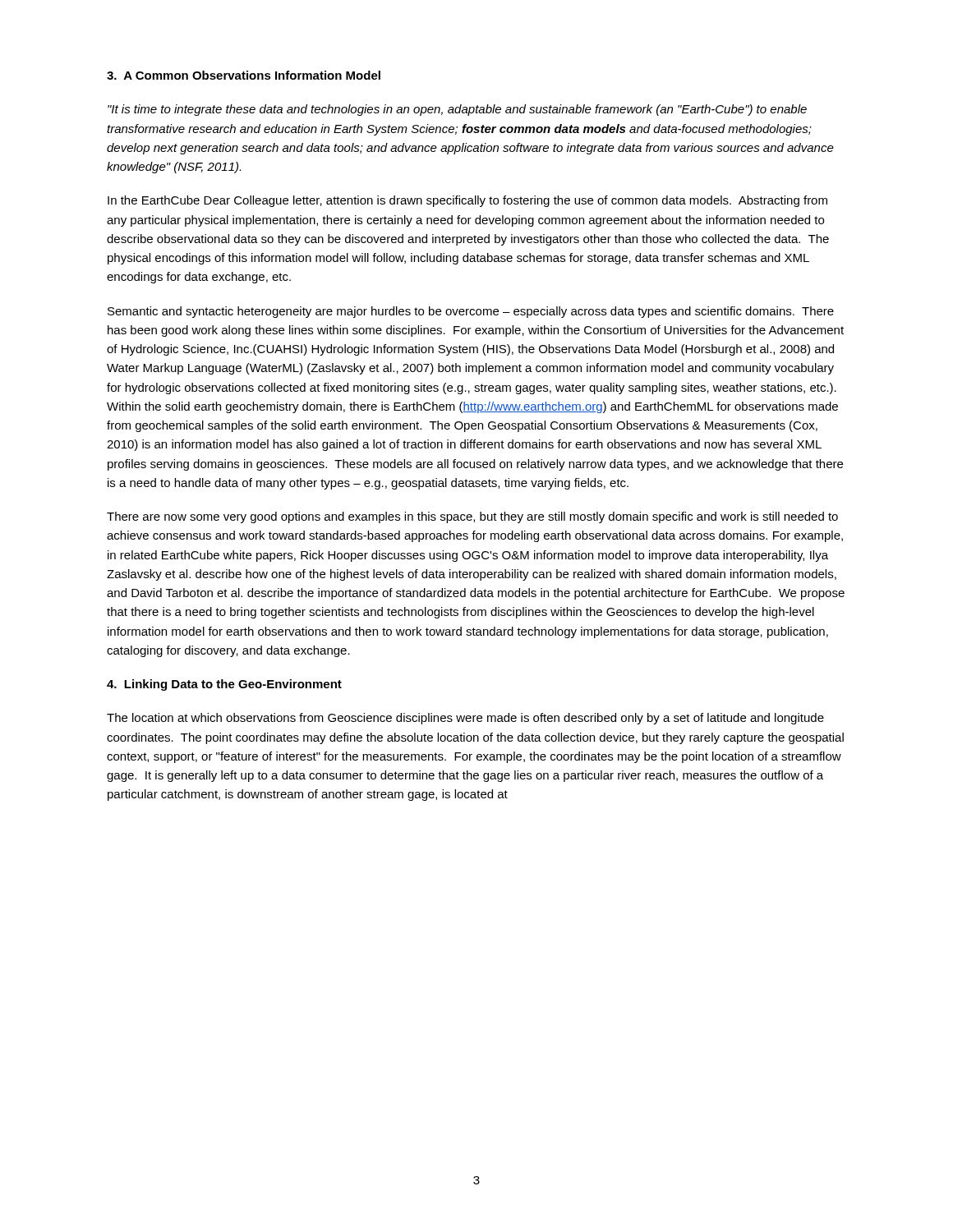Navigate to the element starting "The location at which observations from Geoscience"
The image size is (953, 1232).
(x=476, y=756)
